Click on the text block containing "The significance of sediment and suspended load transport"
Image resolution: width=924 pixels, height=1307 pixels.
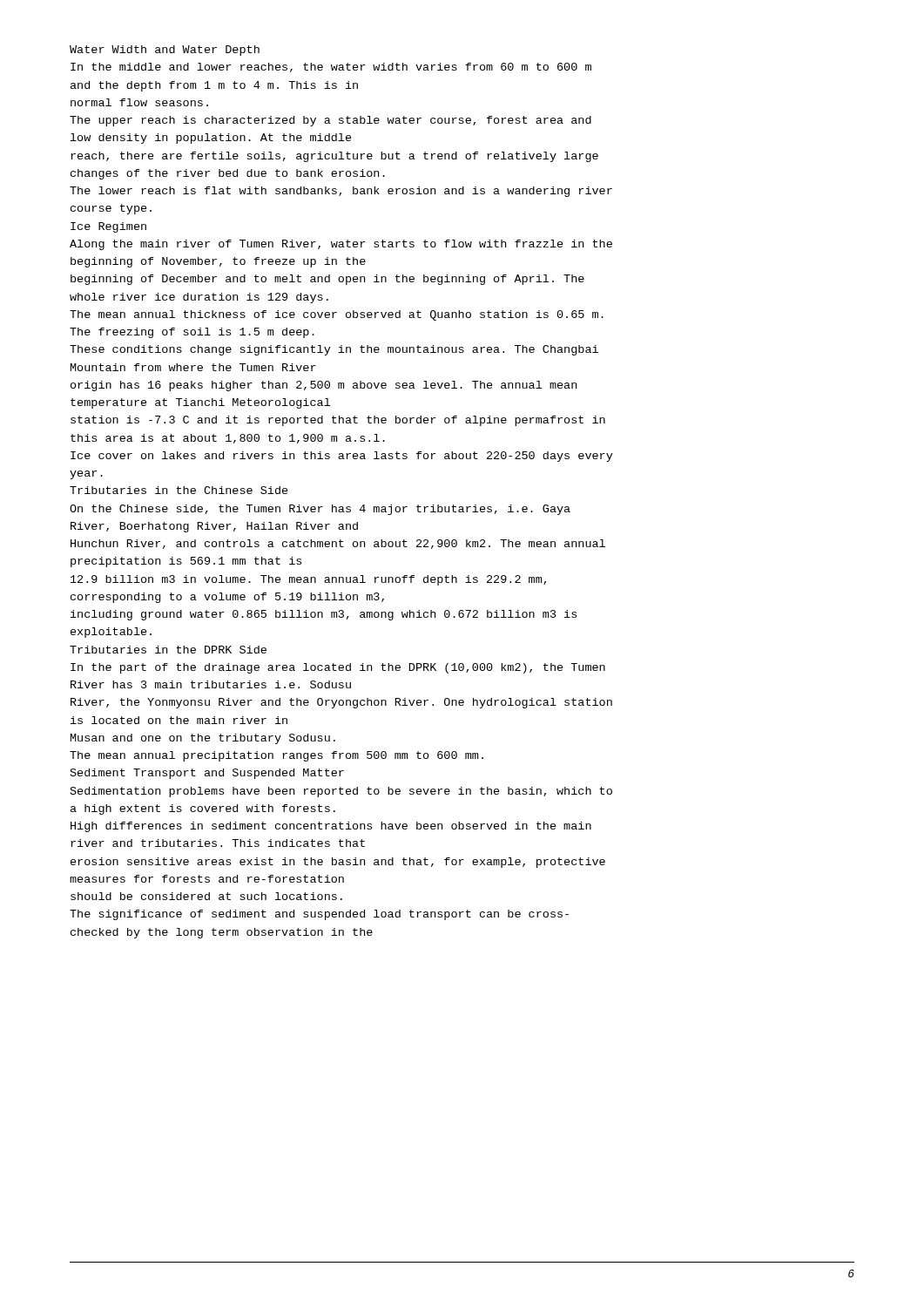coord(320,923)
